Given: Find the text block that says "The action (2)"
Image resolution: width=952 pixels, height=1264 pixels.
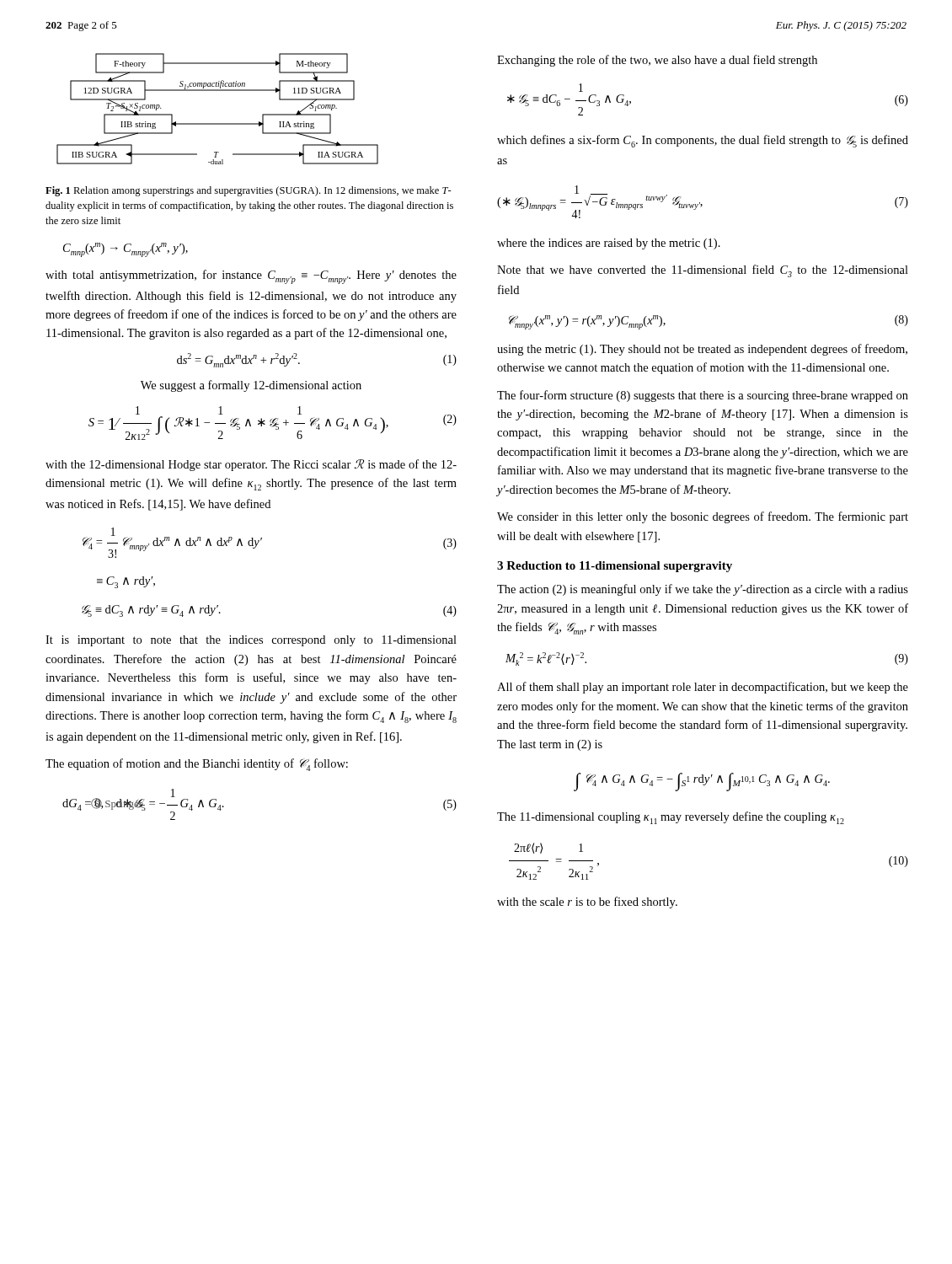Looking at the screenshot, I should 703,609.
